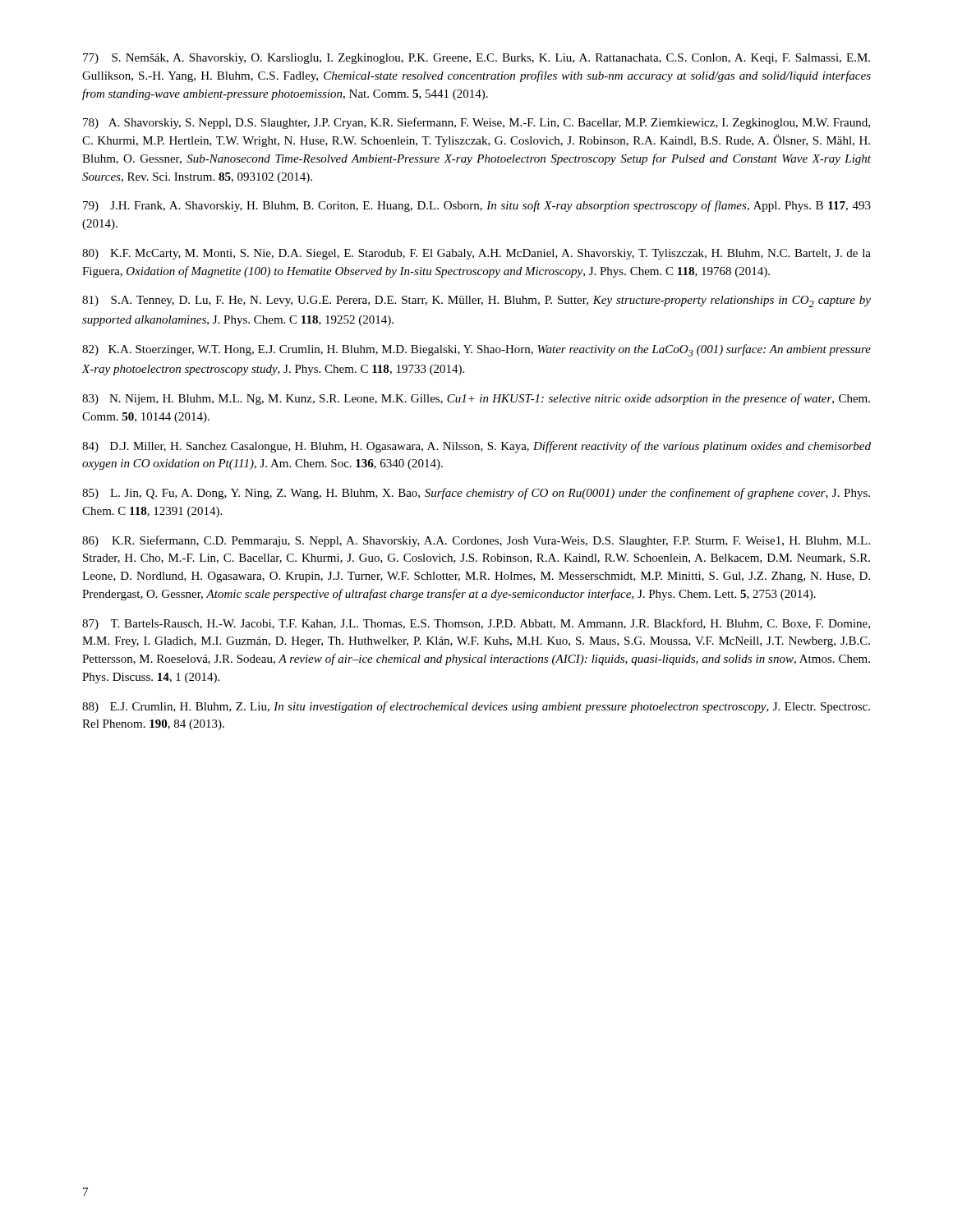The image size is (953, 1232).
Task: Find the block on this page that starts "82) K.A. Stoerzinger,"
Action: pos(476,359)
